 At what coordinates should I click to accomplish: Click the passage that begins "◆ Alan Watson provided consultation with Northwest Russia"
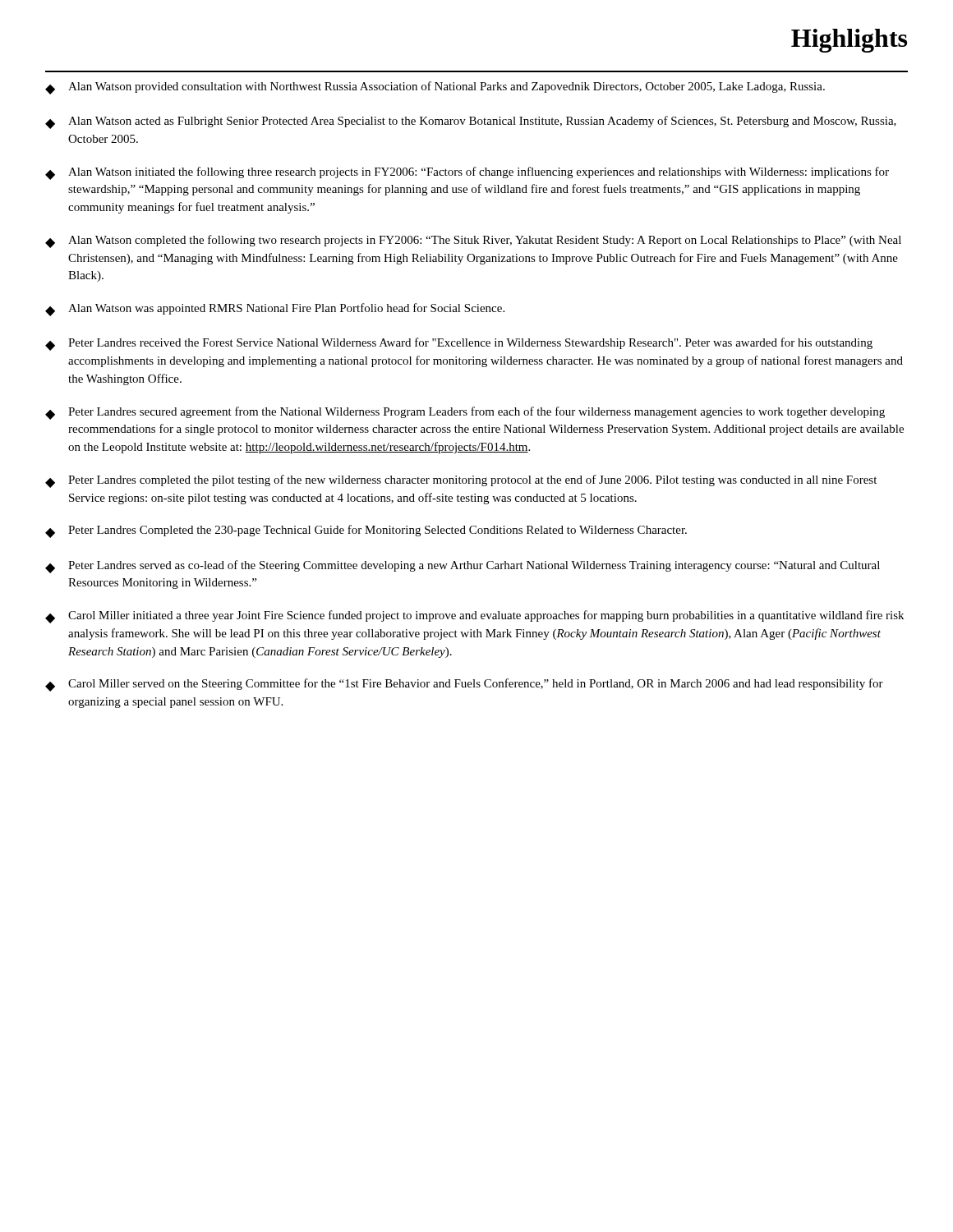tap(476, 88)
